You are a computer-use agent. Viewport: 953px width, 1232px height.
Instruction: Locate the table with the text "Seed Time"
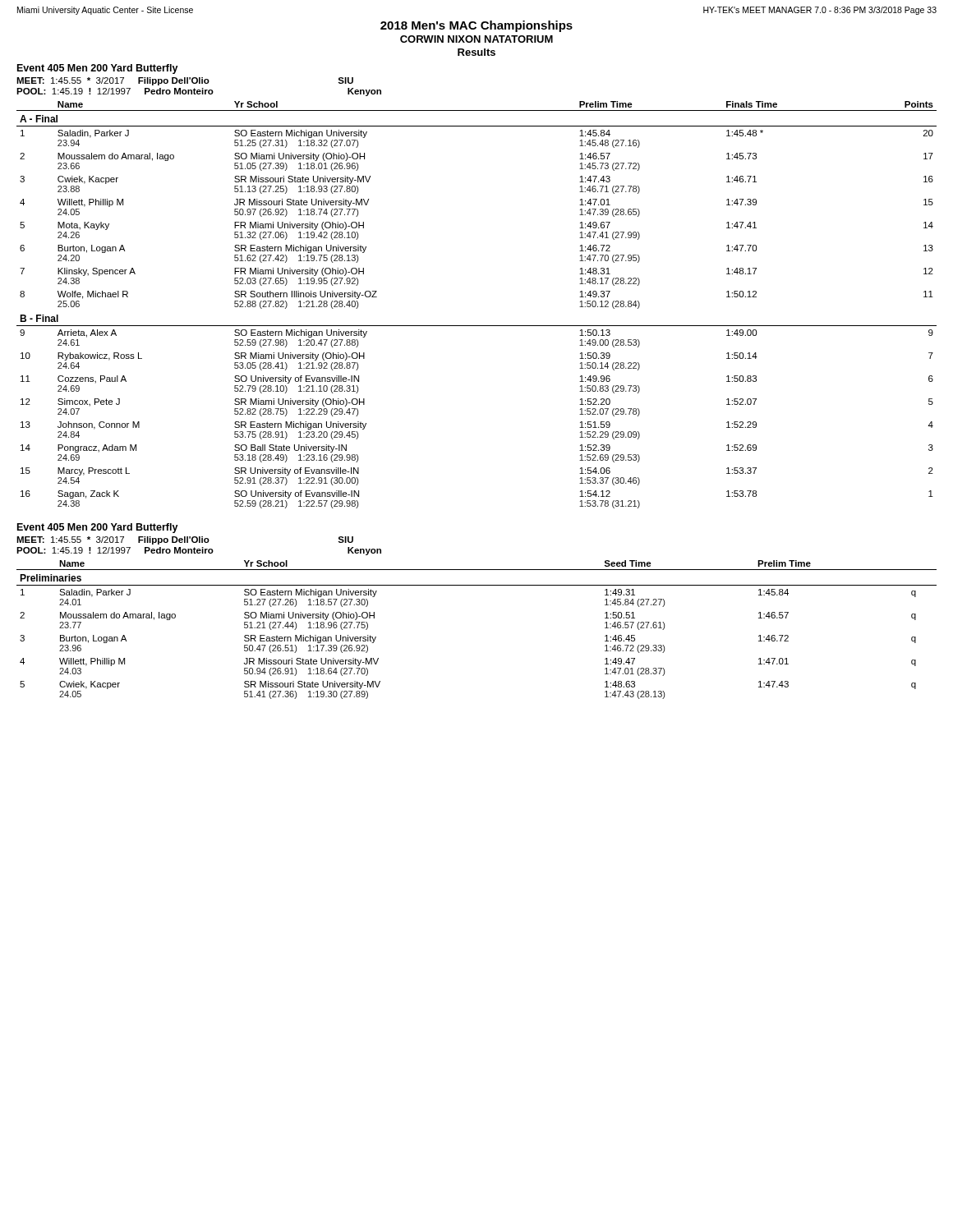pyautogui.click(x=476, y=629)
